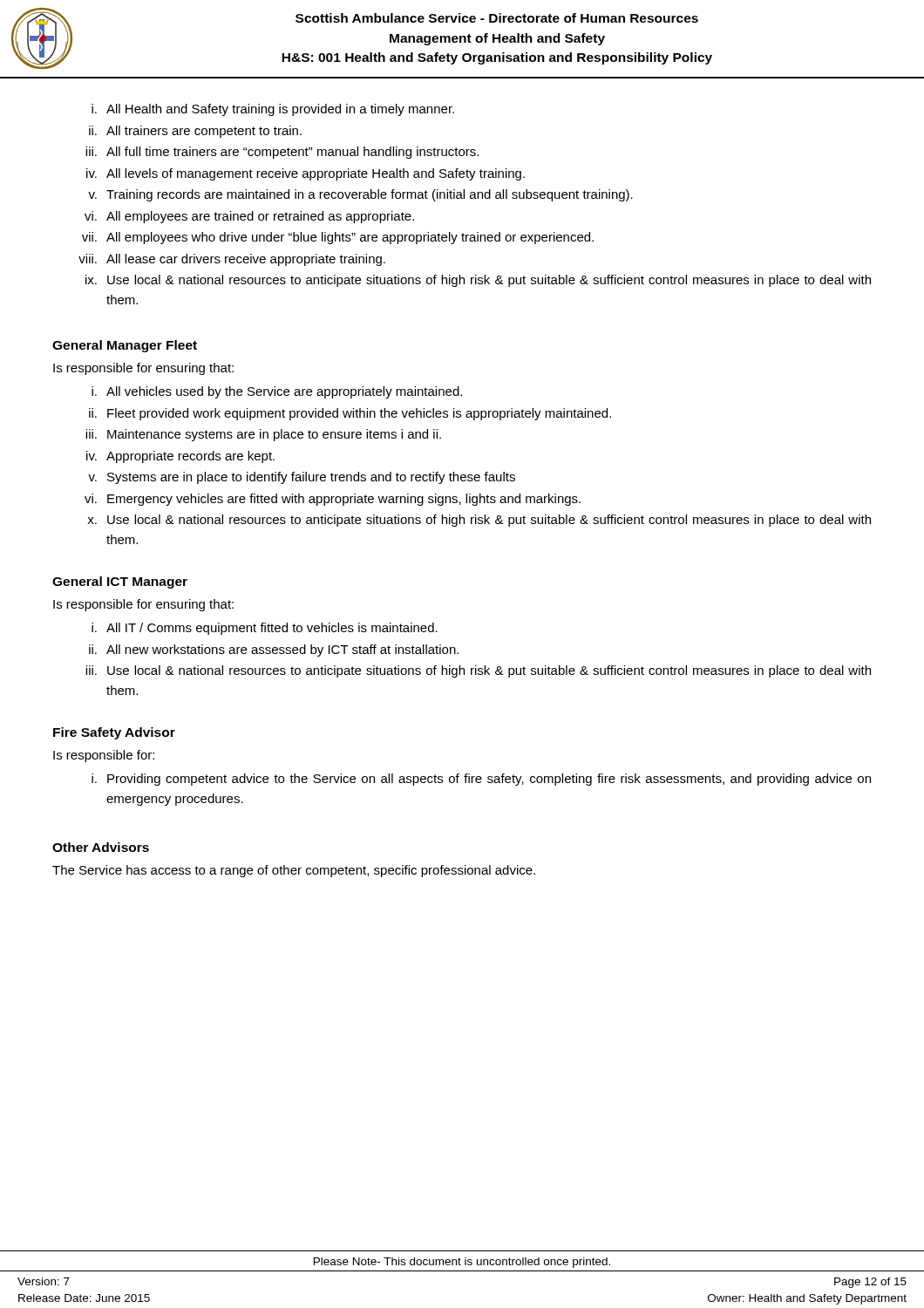Point to the block beginning "v. Training records"

point(462,195)
